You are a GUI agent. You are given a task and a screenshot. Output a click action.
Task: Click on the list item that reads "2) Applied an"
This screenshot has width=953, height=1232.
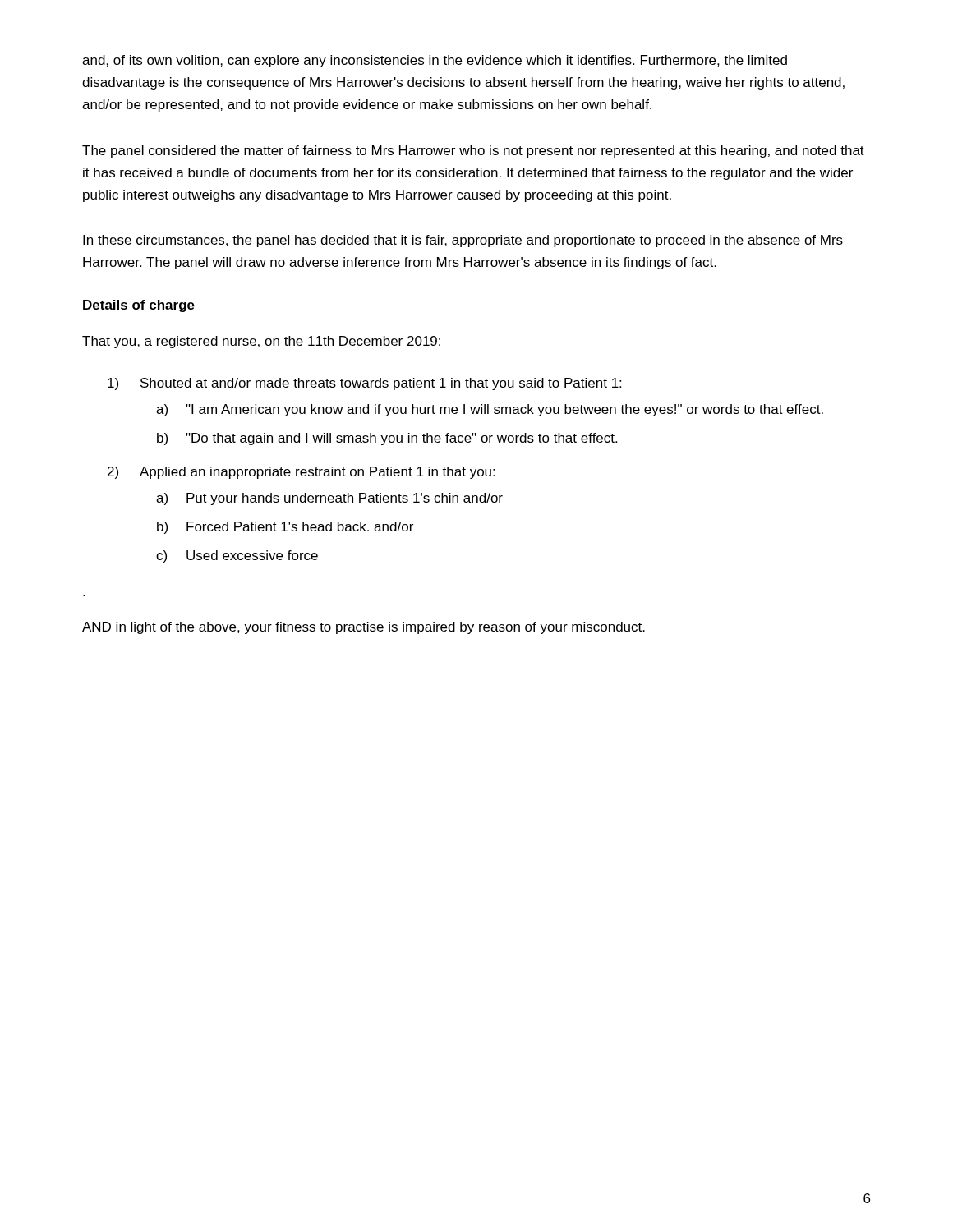[x=301, y=473]
